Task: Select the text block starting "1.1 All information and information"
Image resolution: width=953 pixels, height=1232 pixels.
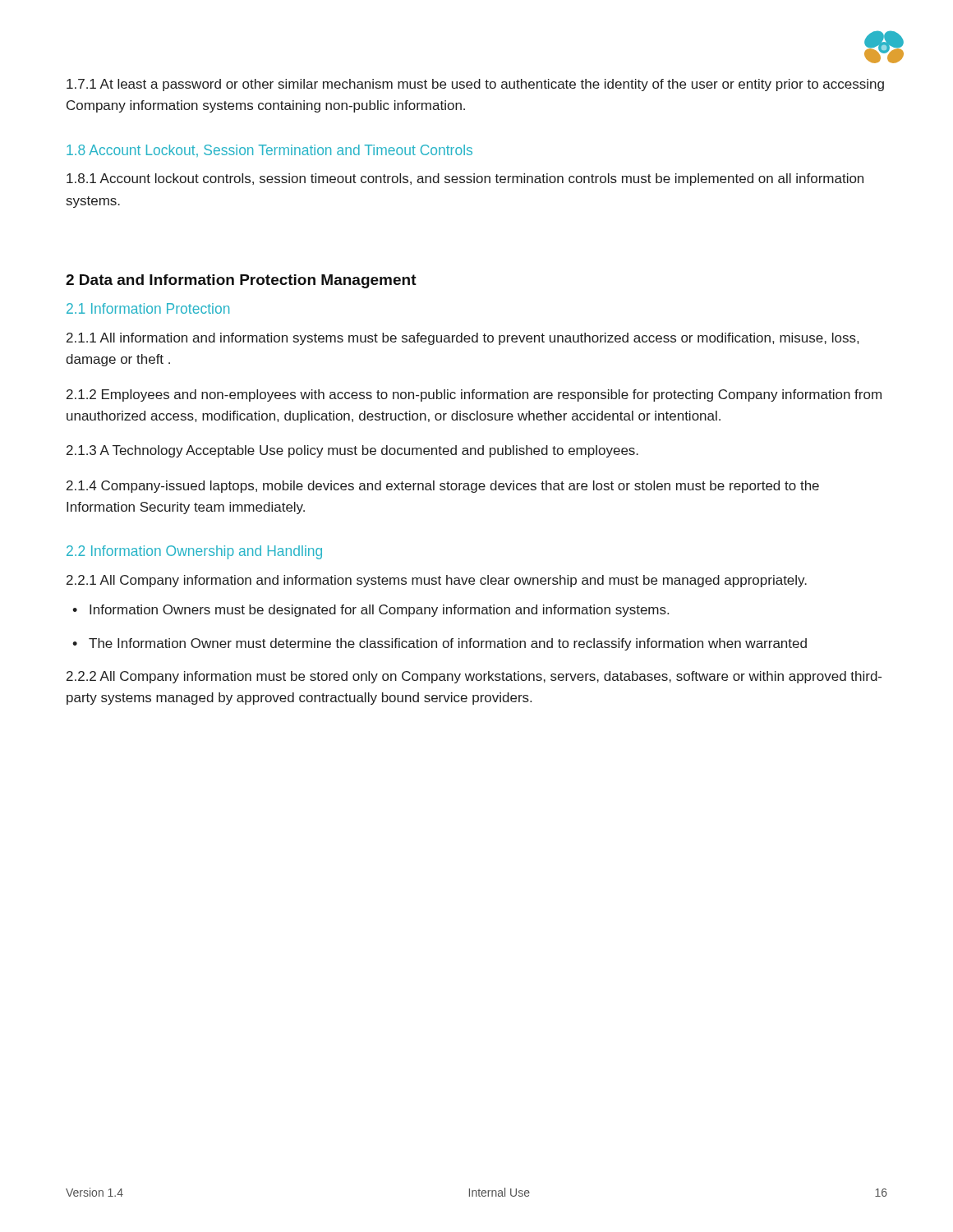Action: (463, 349)
